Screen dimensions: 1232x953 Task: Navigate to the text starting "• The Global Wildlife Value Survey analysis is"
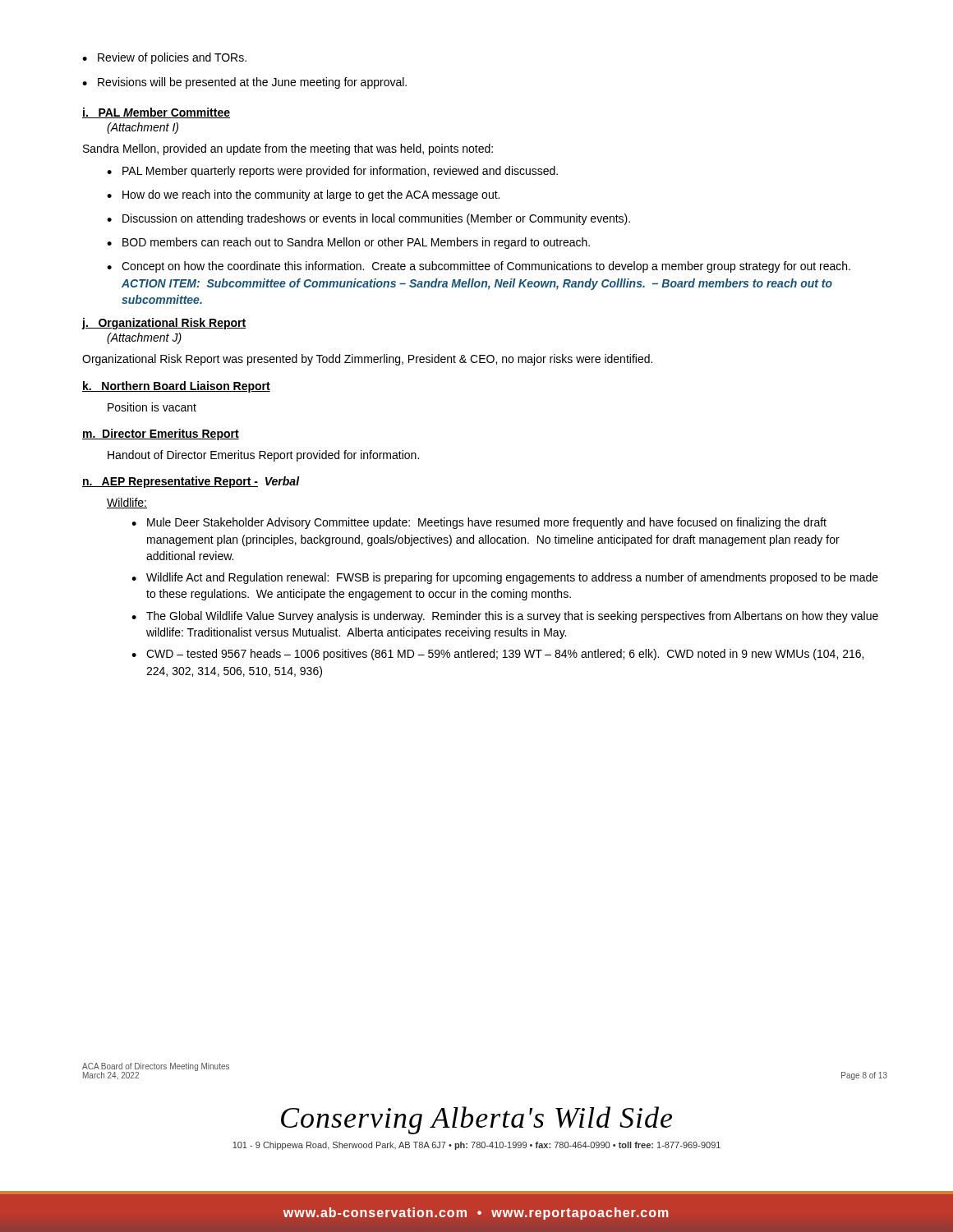(x=509, y=624)
